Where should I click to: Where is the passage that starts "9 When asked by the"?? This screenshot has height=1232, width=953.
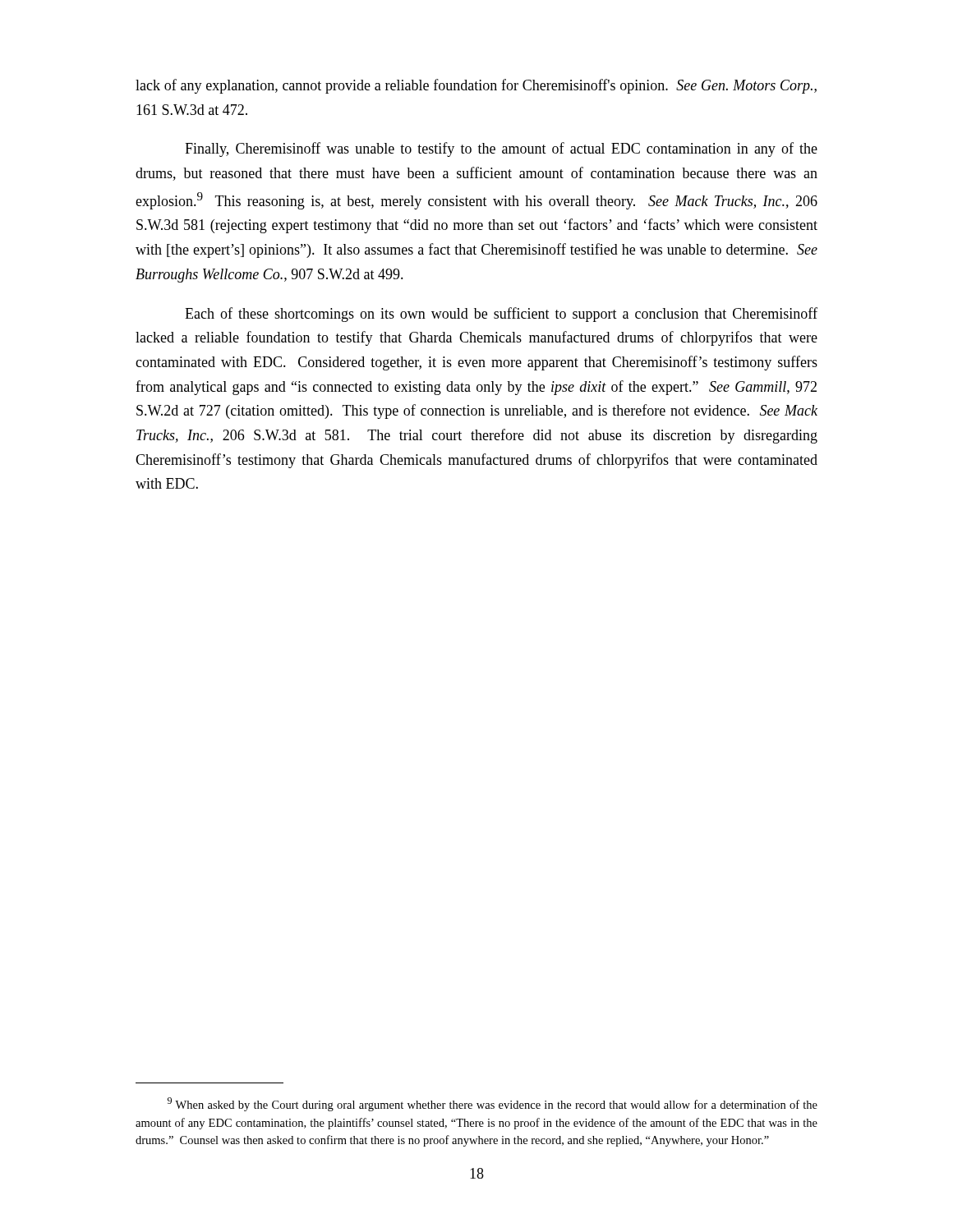pyautogui.click(x=476, y=1121)
